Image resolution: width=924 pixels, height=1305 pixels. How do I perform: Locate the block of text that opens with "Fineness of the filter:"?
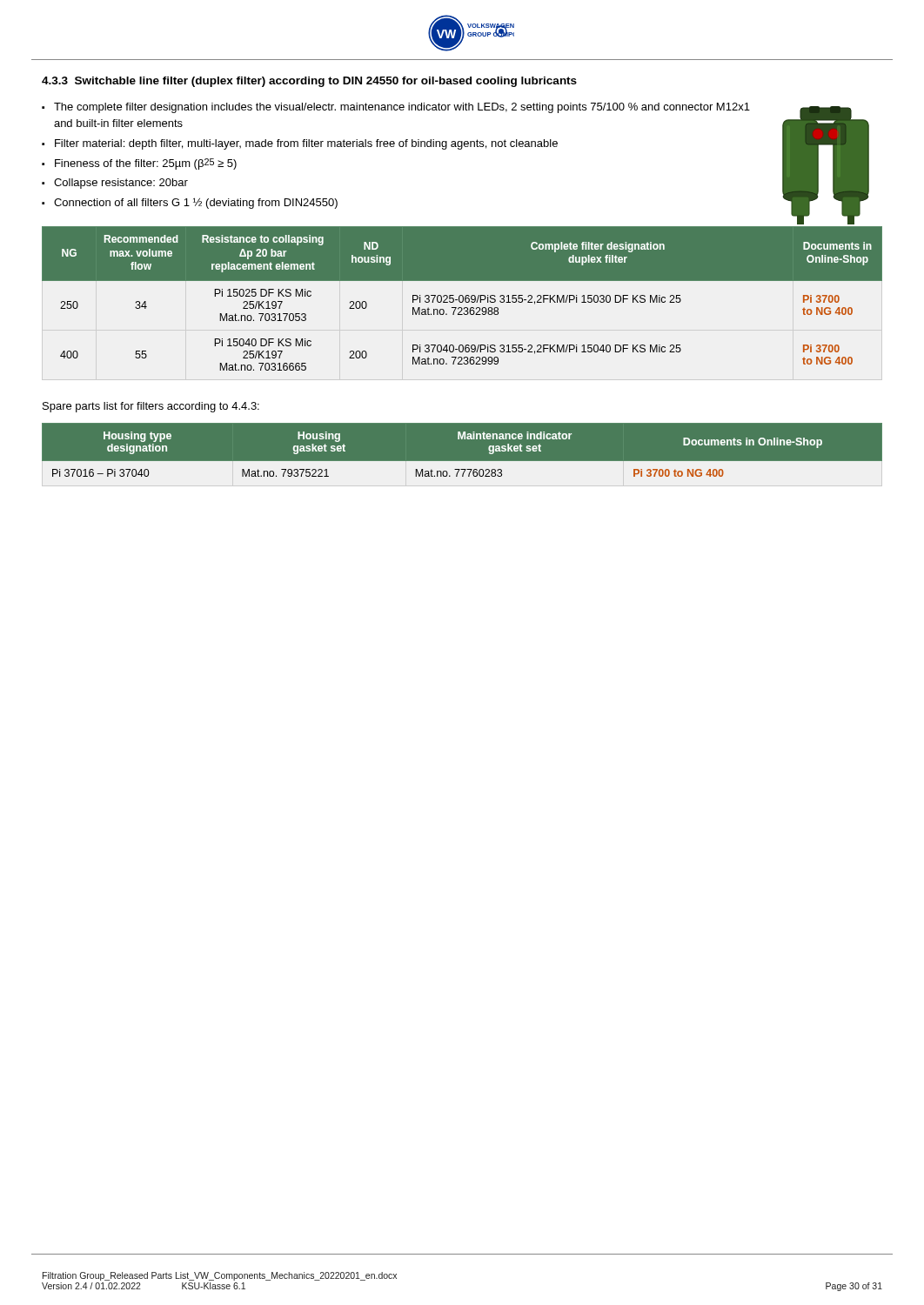pos(145,162)
